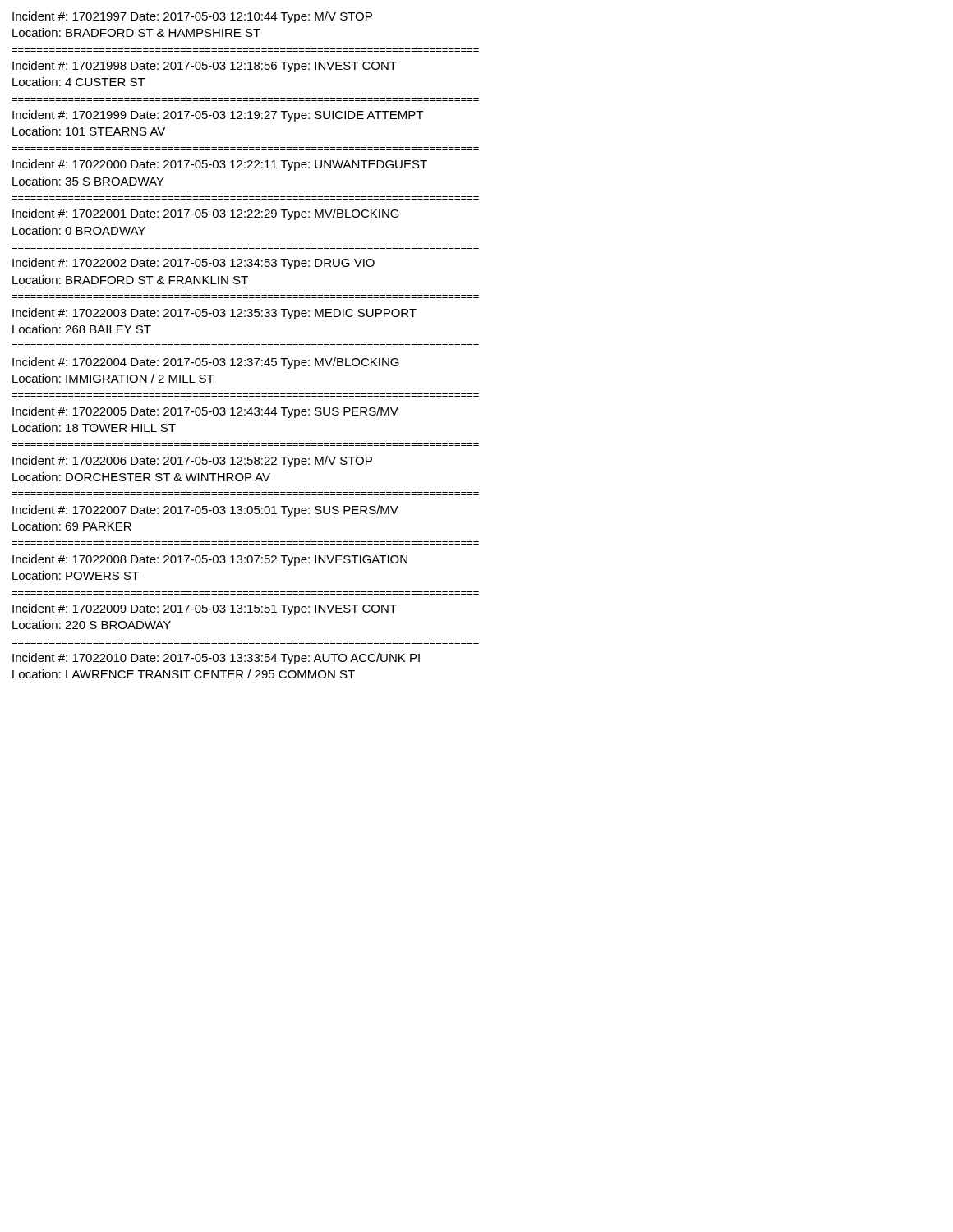The height and width of the screenshot is (1232, 953).
Task: Find the list item containing "Incident #: 17022010"
Action: 216,659
